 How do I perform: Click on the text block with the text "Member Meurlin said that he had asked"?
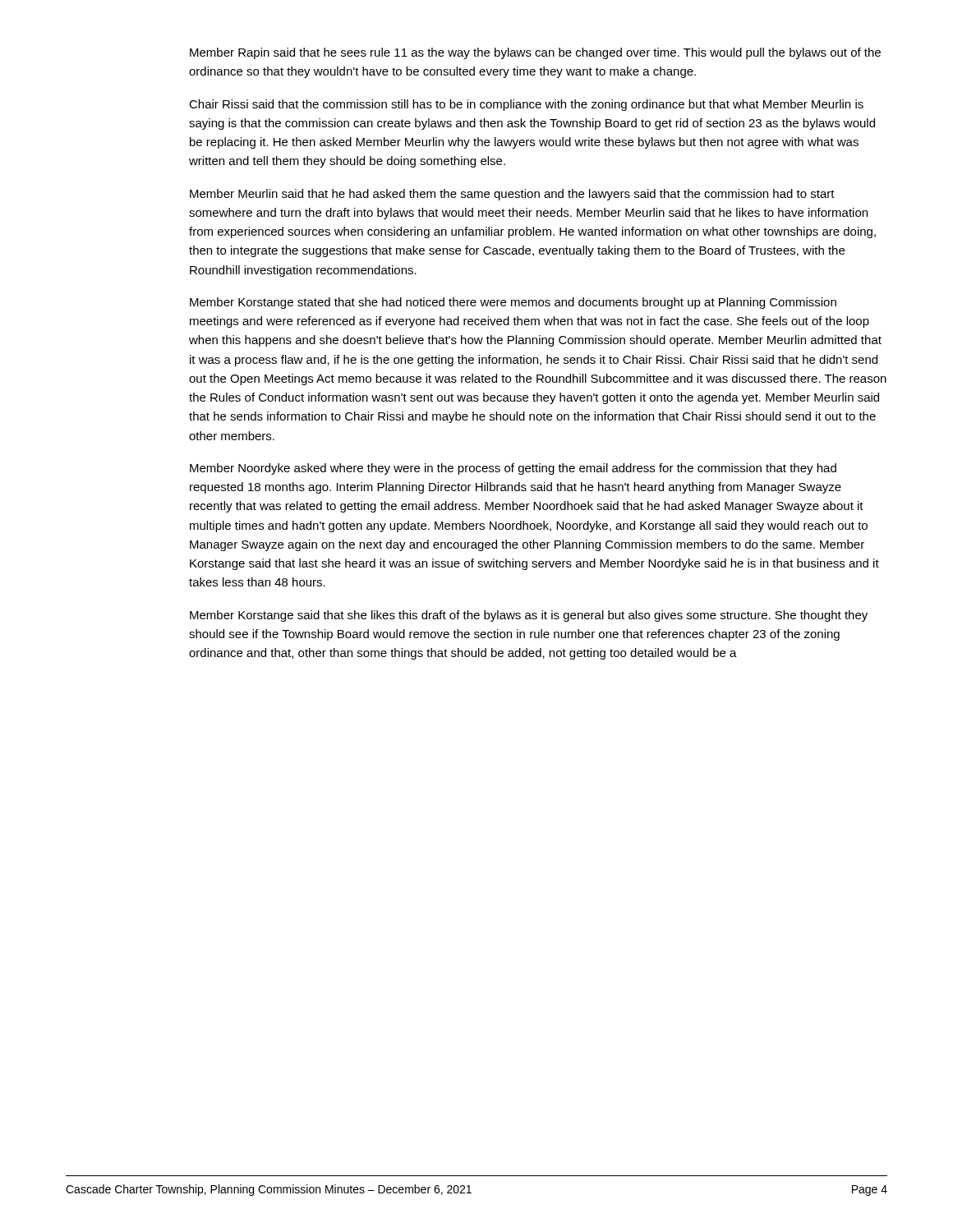[533, 231]
